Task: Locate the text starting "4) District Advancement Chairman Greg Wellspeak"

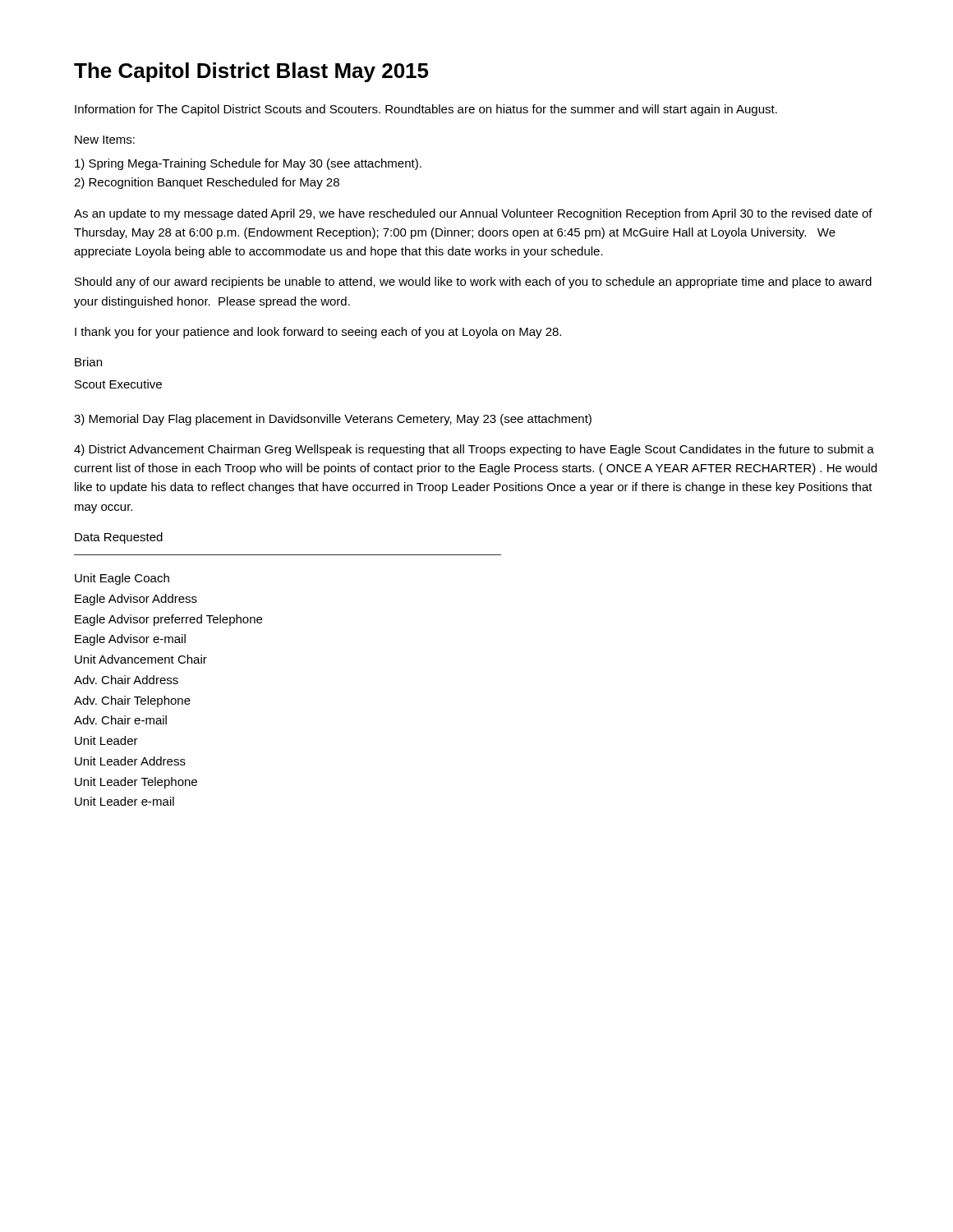Action: coord(476,477)
